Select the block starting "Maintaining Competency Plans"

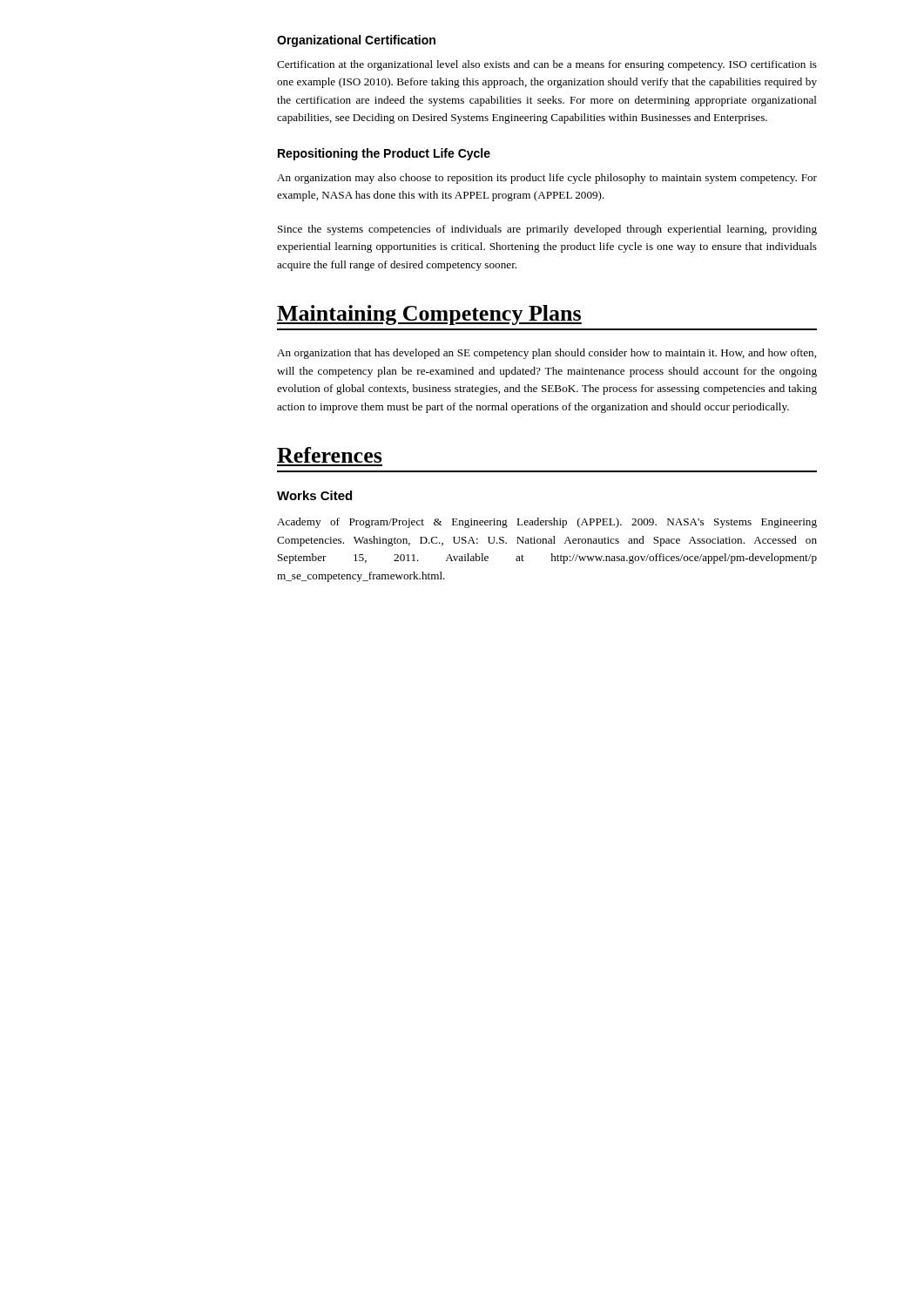click(429, 313)
